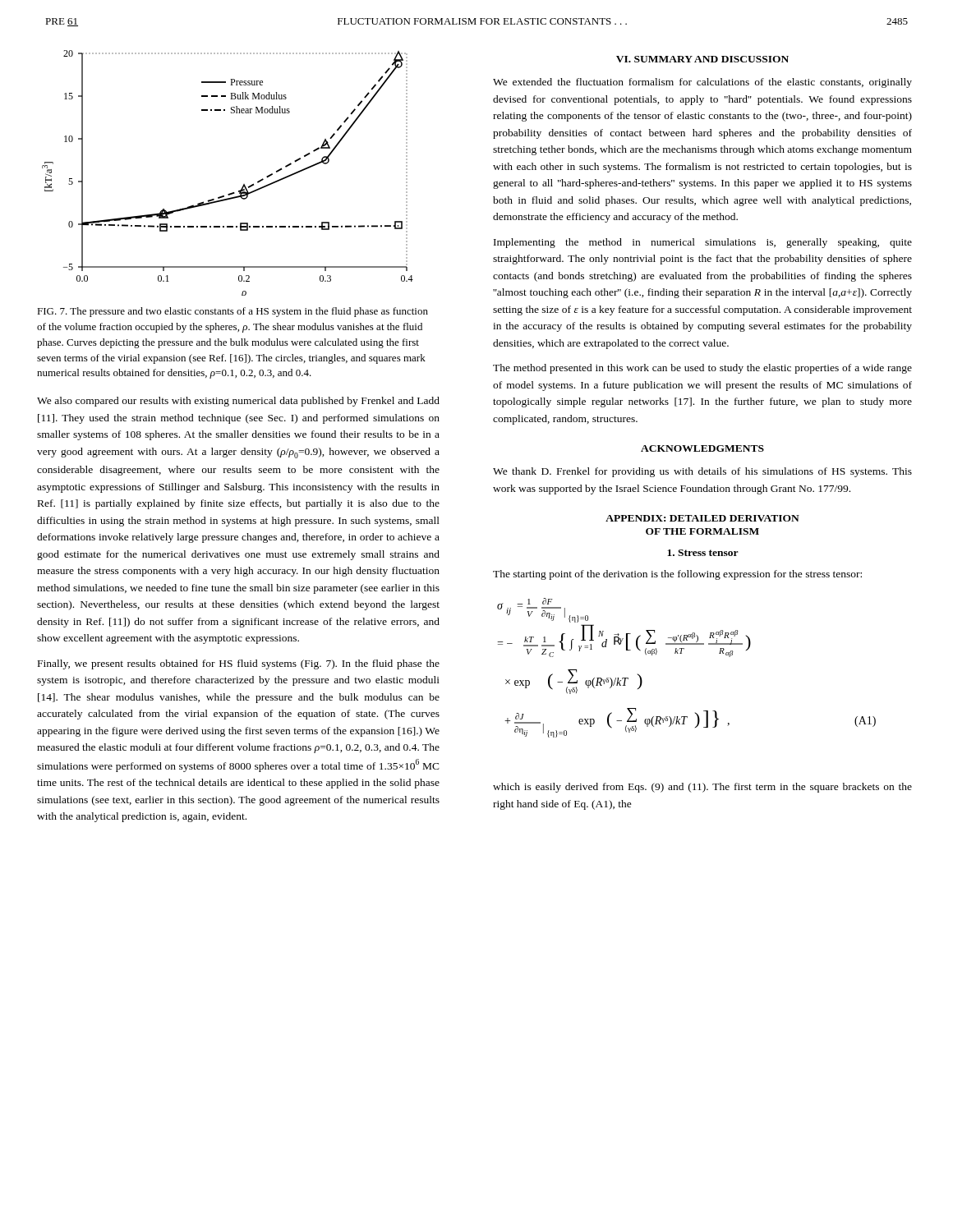Find the continuous plot
This screenshot has width=953, height=1232.
pos(230,170)
